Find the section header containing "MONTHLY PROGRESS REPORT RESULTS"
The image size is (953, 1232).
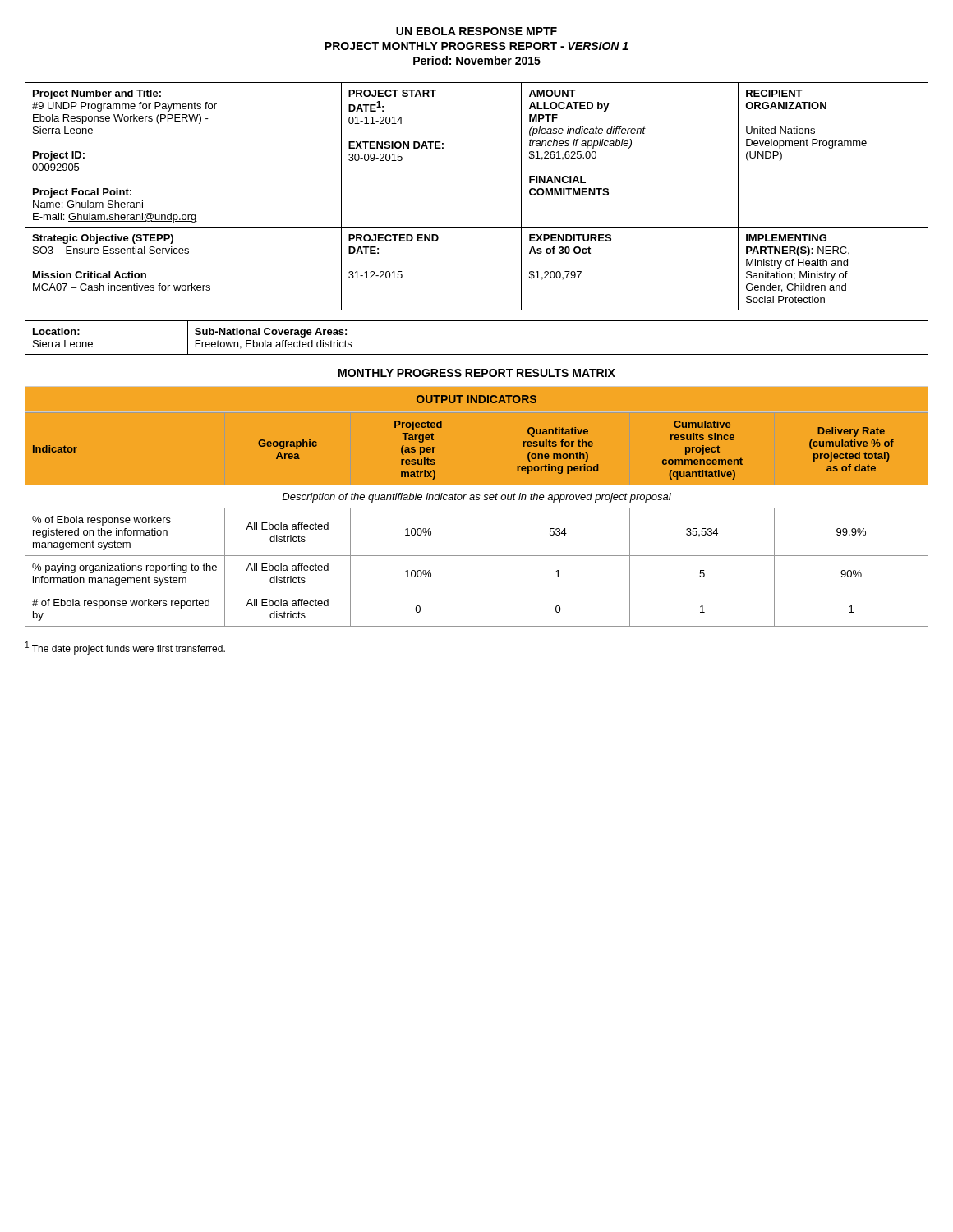coord(476,373)
